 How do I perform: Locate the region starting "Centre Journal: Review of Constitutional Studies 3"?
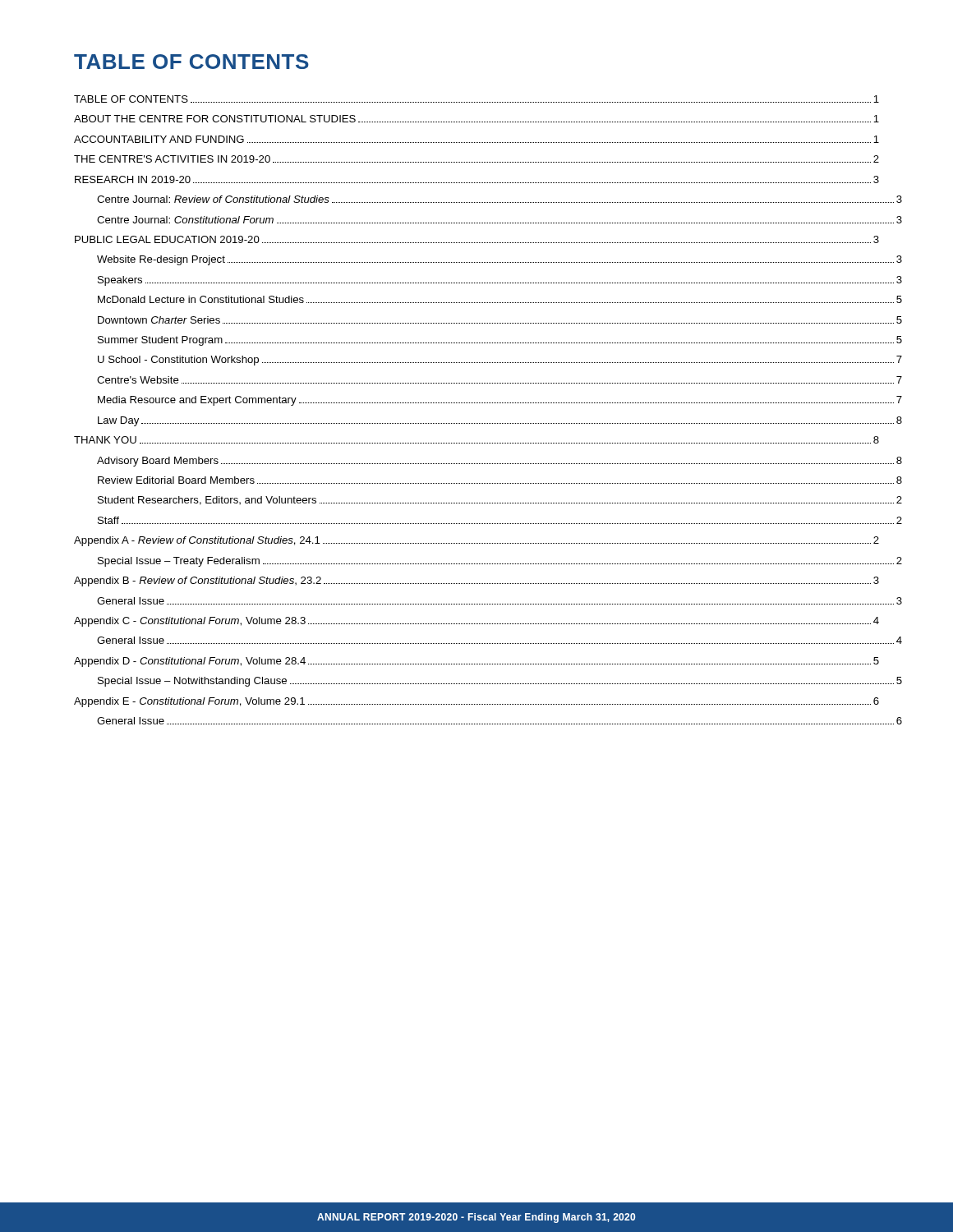point(500,200)
